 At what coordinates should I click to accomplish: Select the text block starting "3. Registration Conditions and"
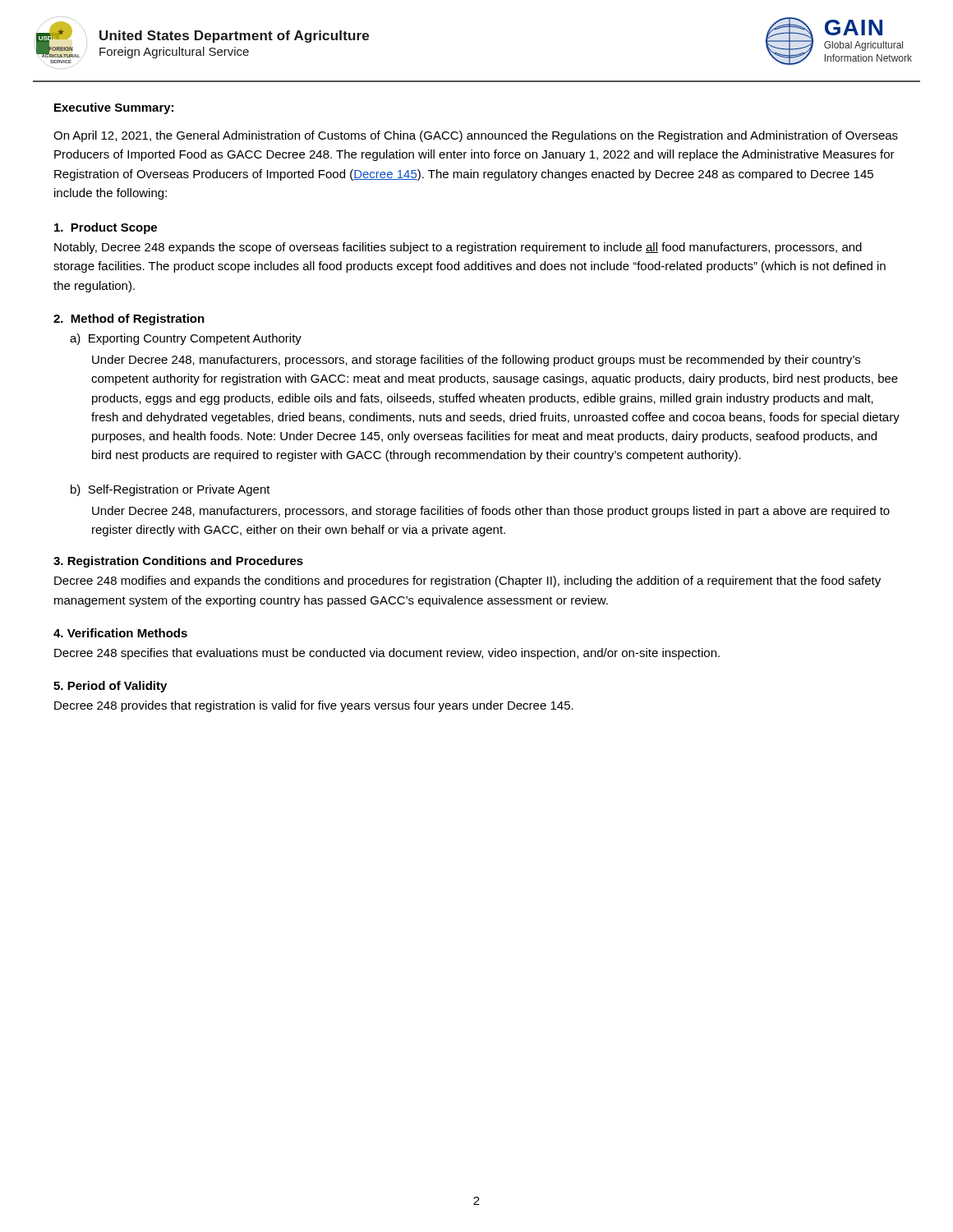[178, 561]
